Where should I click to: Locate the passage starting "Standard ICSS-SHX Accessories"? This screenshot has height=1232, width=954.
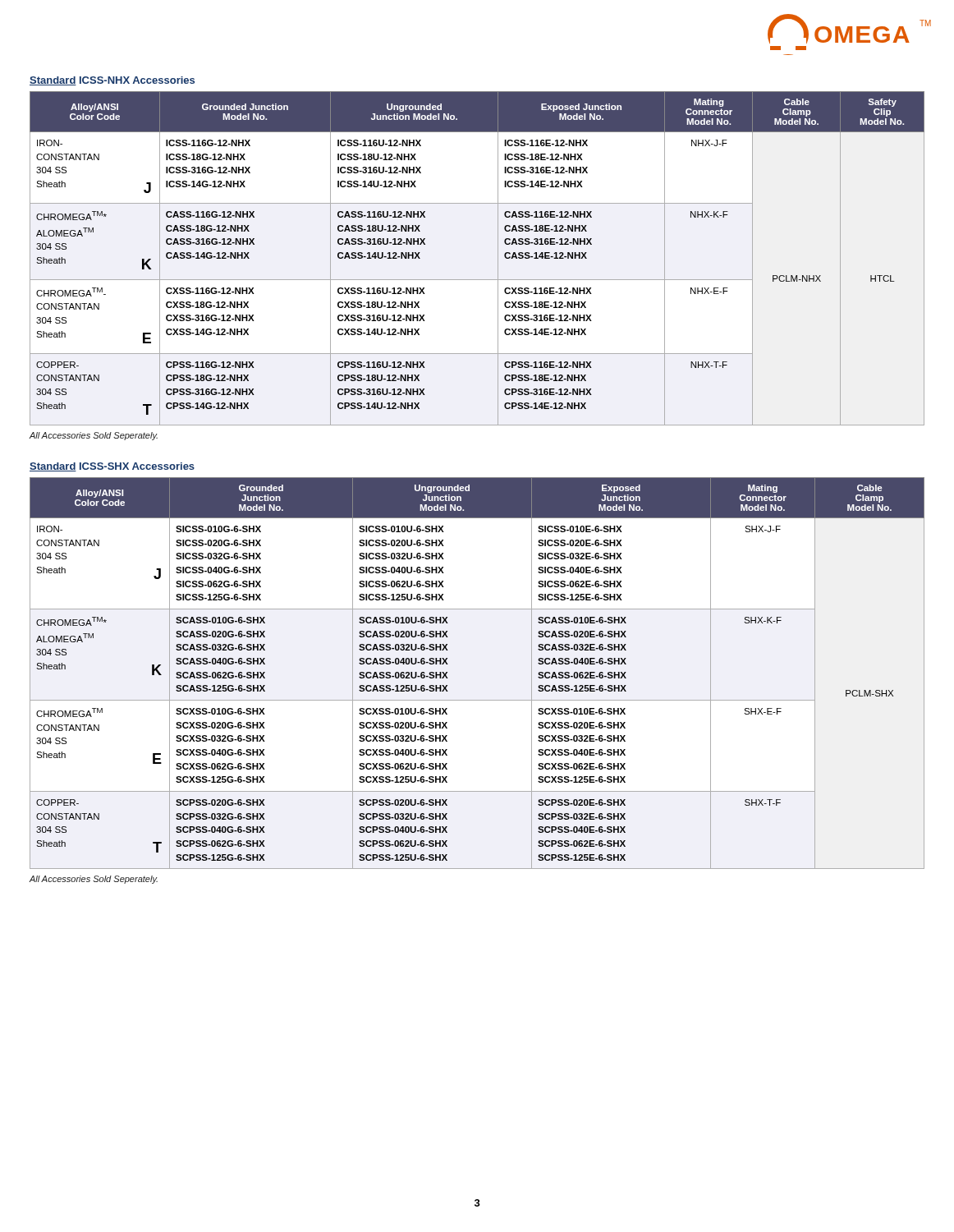click(x=112, y=466)
